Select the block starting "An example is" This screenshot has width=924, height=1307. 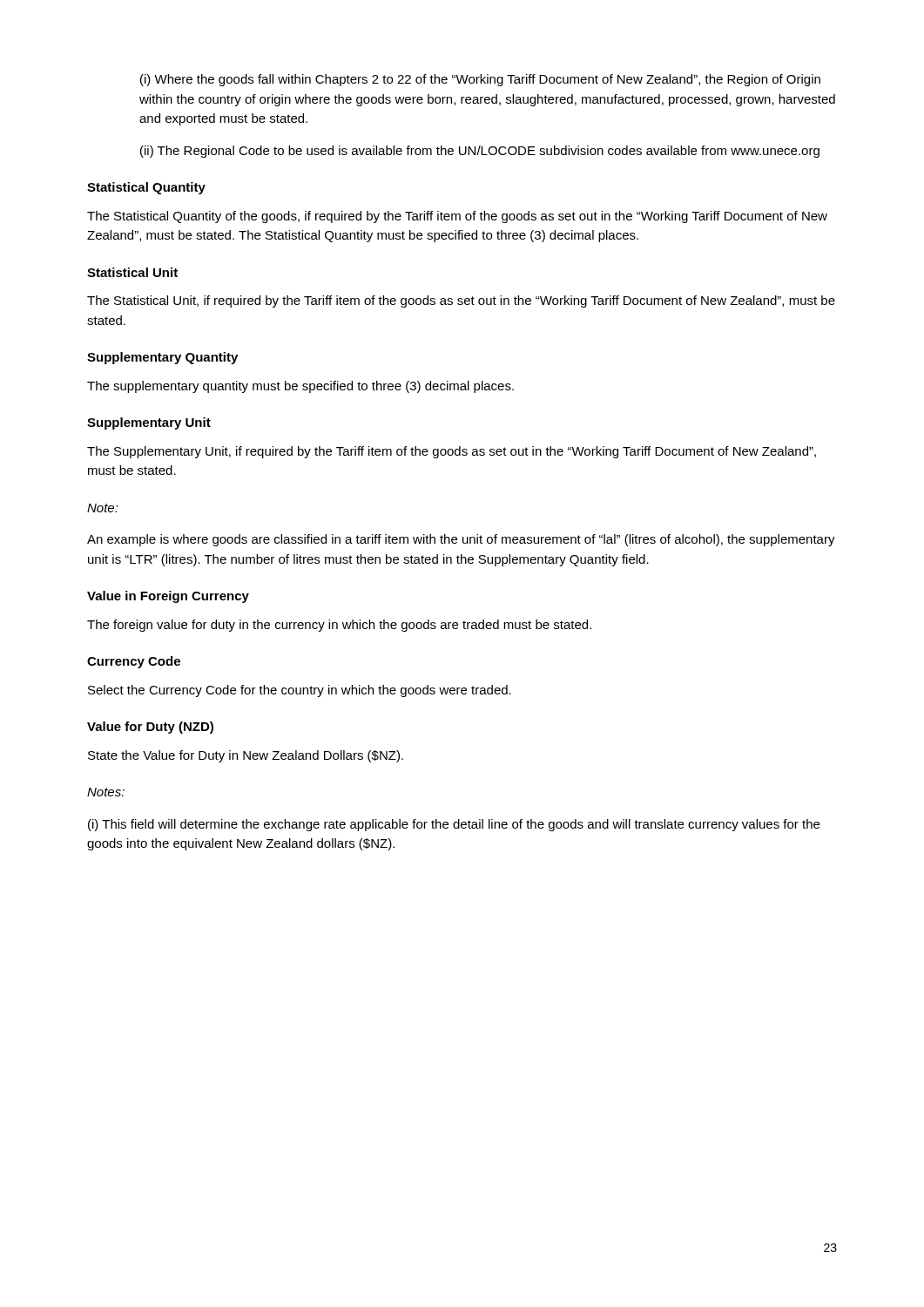click(462, 549)
